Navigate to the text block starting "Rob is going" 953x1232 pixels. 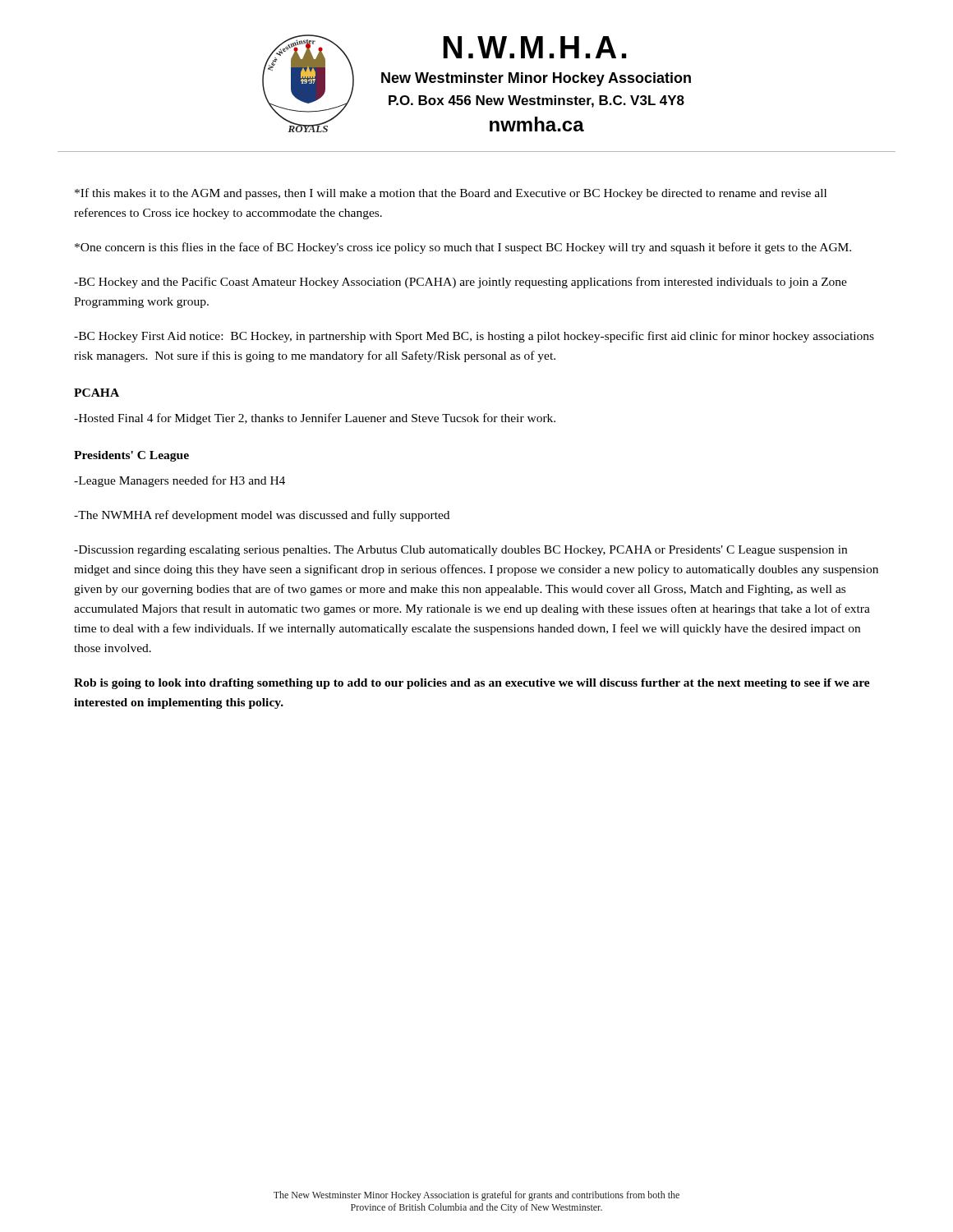pyautogui.click(x=472, y=692)
